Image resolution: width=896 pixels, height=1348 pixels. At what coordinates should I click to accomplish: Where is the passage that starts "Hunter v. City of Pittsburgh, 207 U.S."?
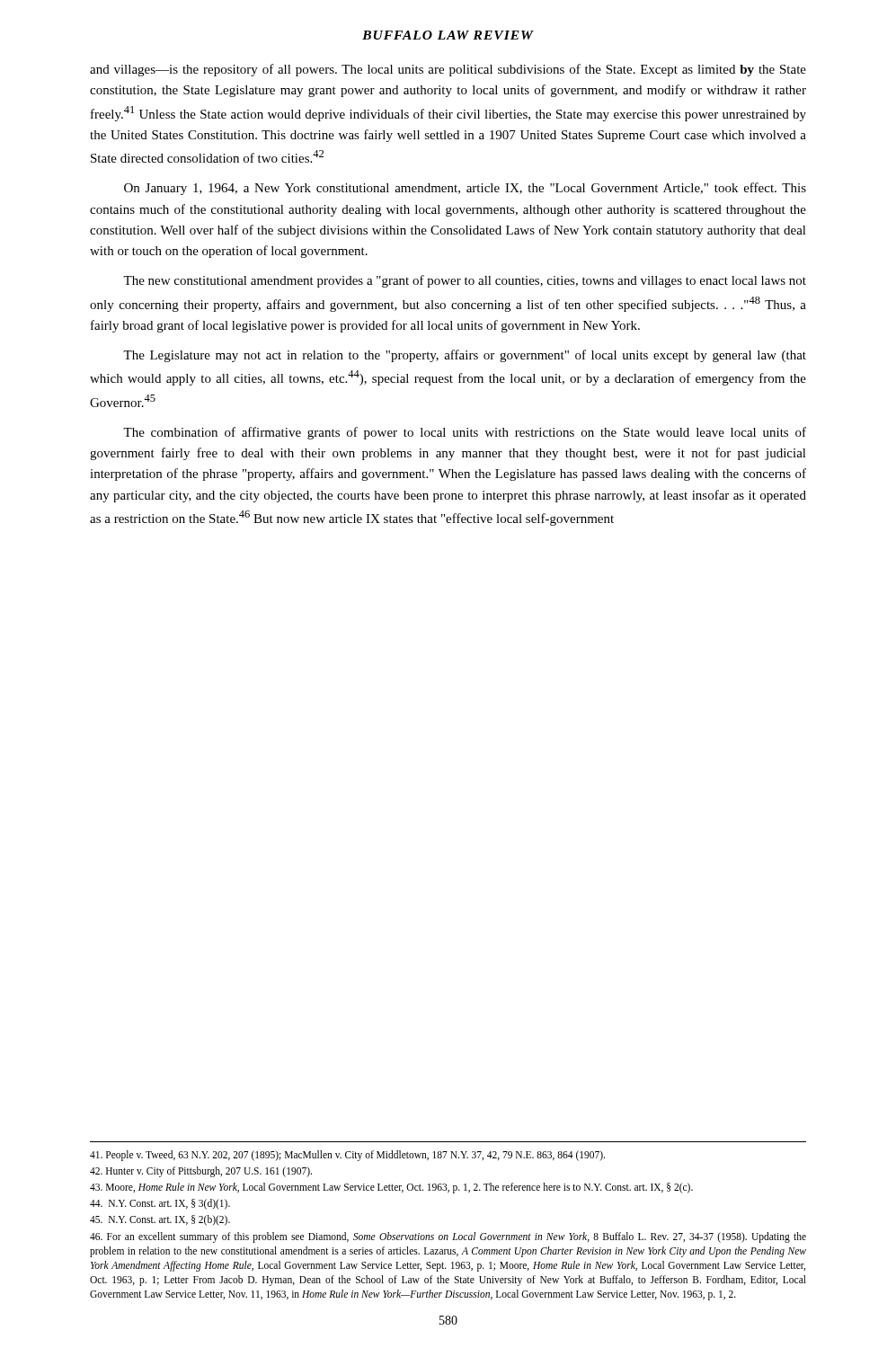click(201, 1171)
